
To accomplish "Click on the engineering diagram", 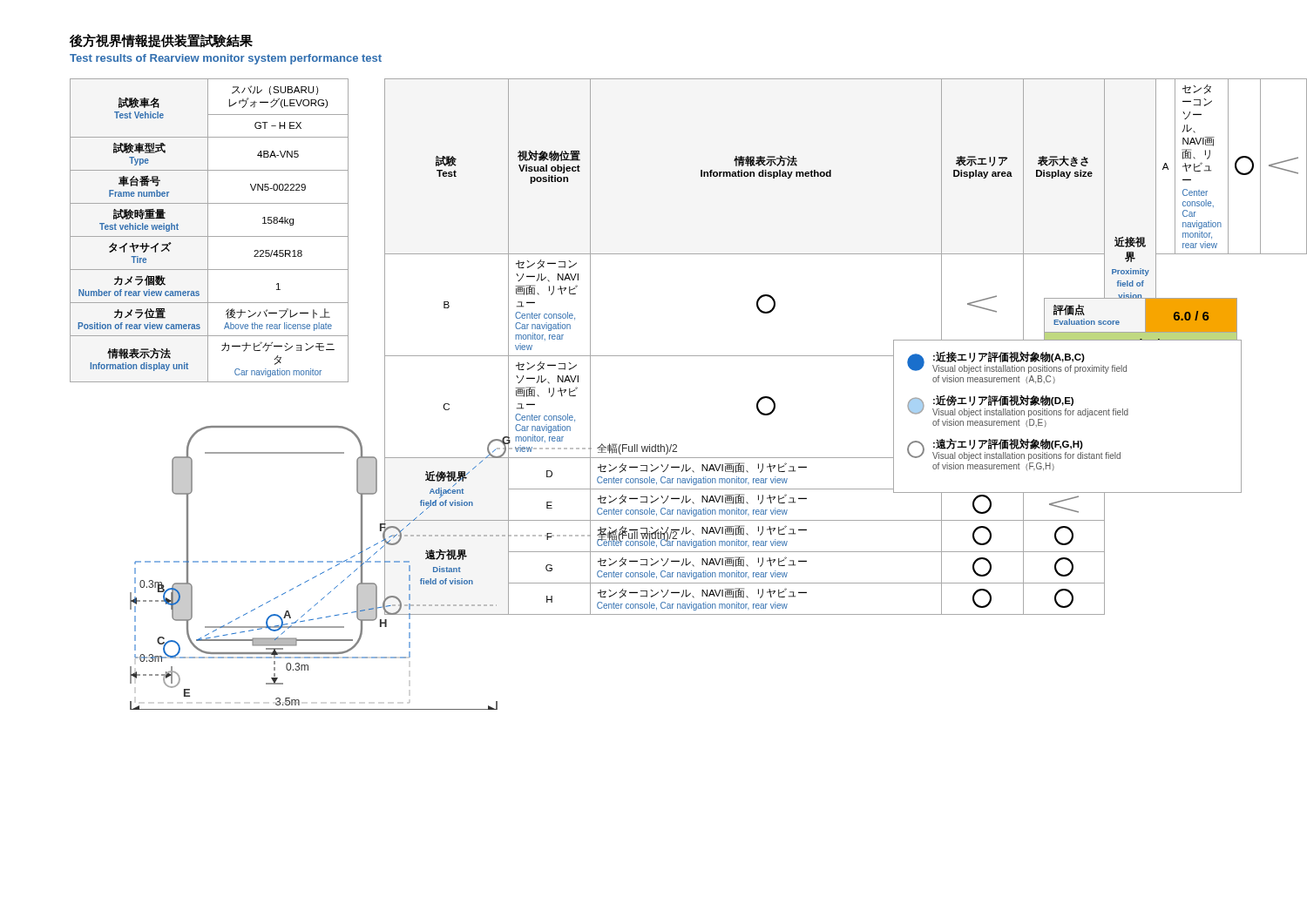I will pyautogui.click(x=431, y=523).
